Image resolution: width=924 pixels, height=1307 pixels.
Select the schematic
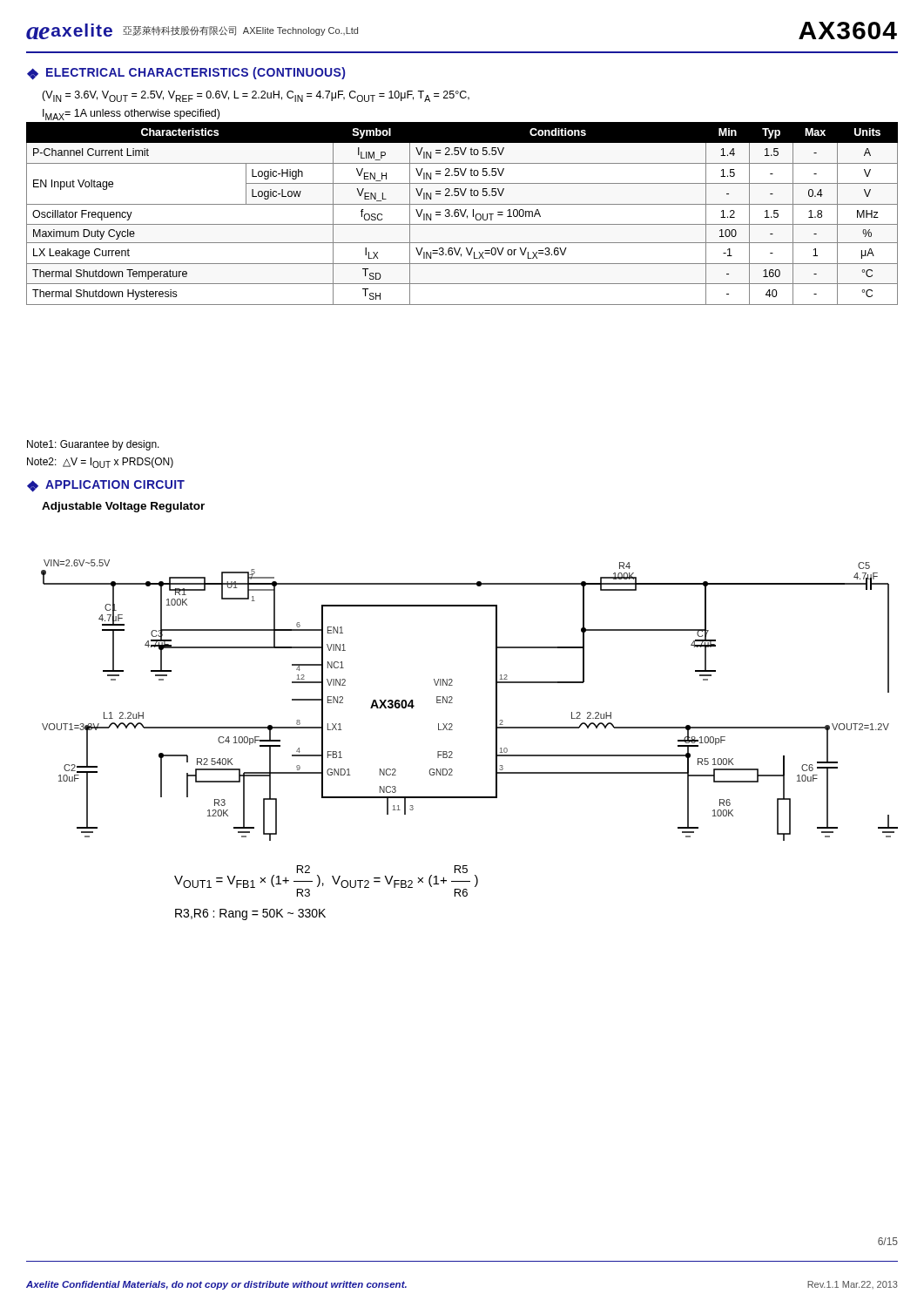[462, 680]
